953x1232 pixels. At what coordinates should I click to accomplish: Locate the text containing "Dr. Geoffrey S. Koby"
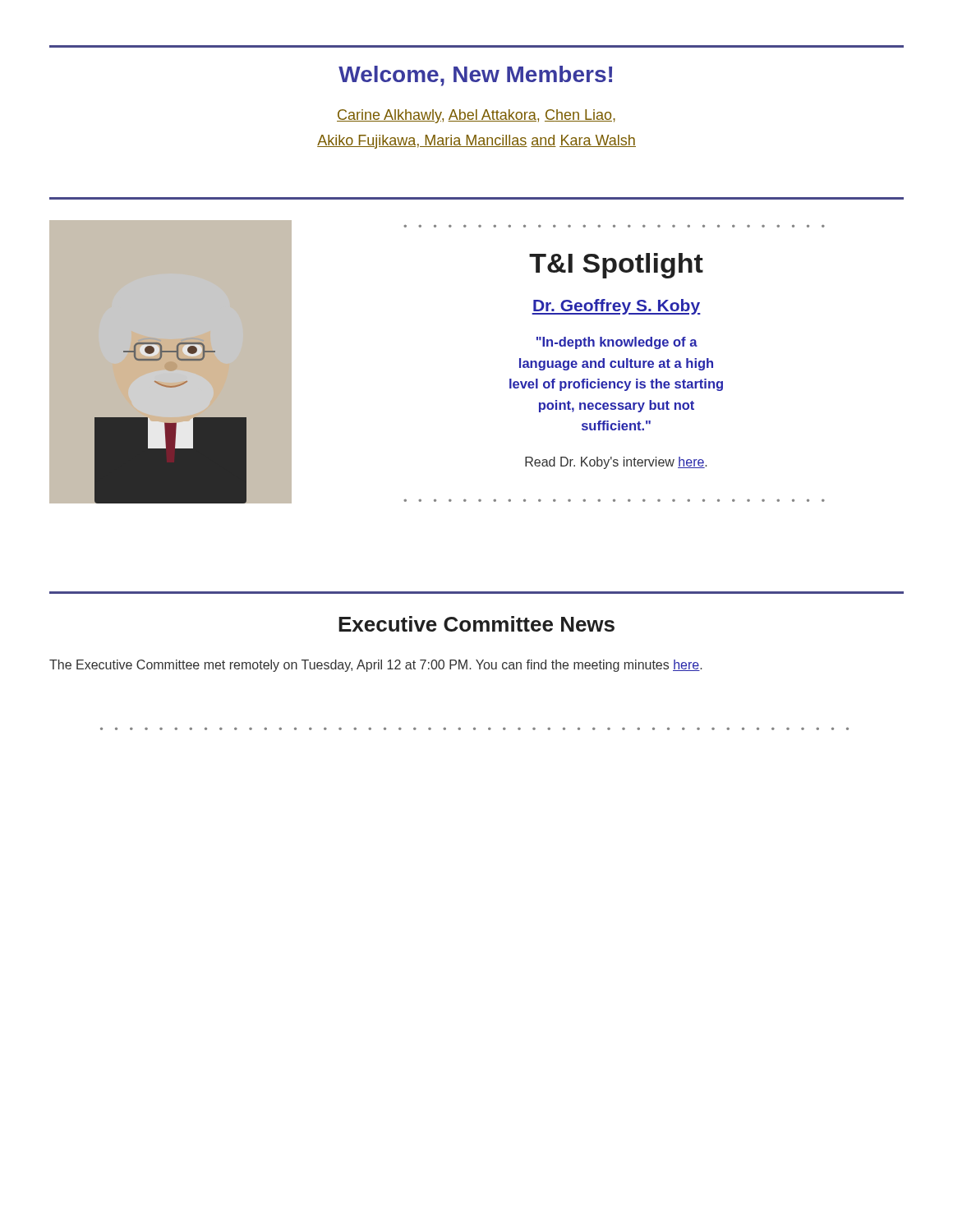point(616,306)
